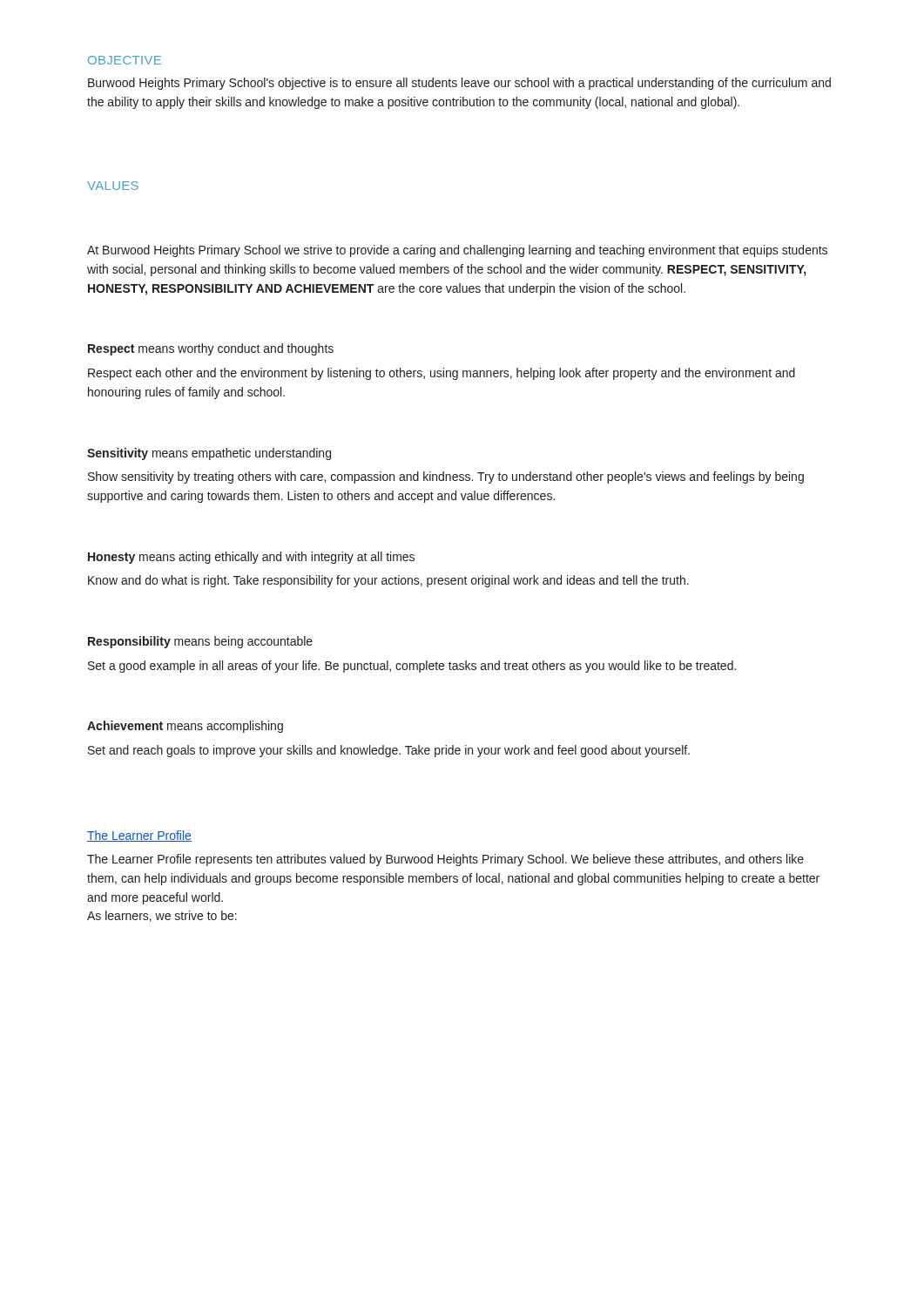The width and height of the screenshot is (924, 1307).
Task: Find the text block that says "Set a good example in all areas"
Action: [x=412, y=665]
